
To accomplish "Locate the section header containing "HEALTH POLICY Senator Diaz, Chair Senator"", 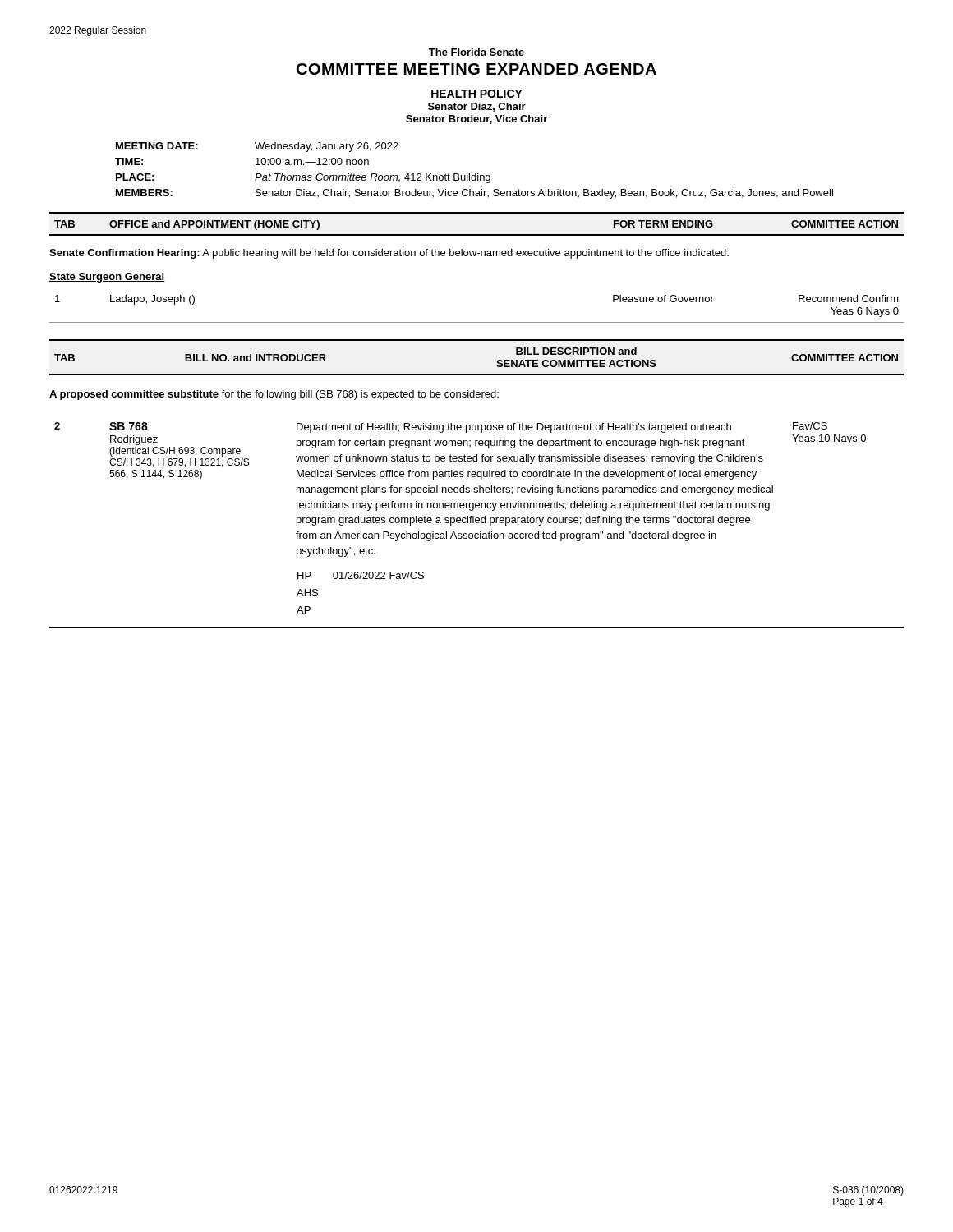I will coord(476,106).
